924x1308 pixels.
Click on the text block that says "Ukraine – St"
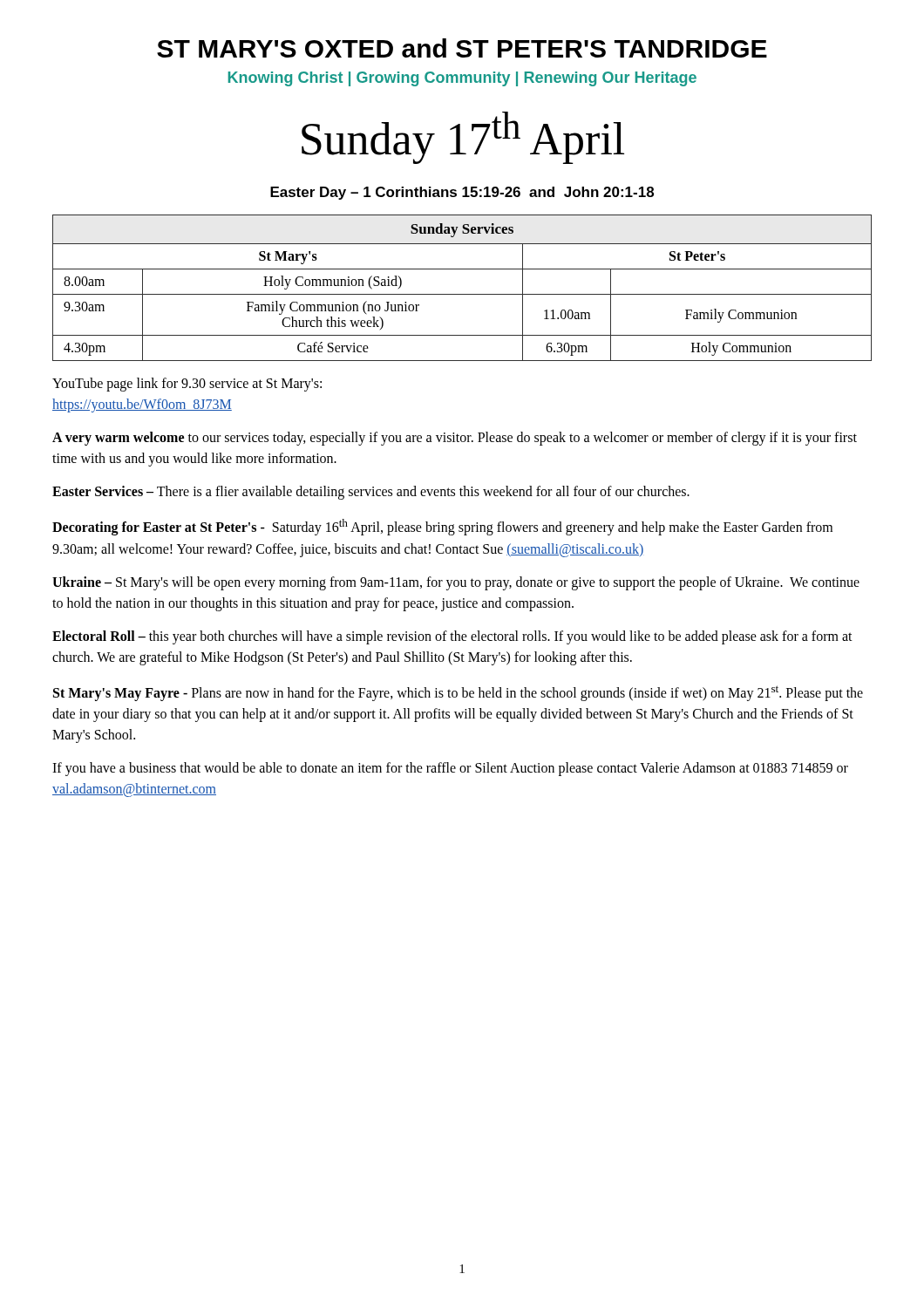point(456,592)
